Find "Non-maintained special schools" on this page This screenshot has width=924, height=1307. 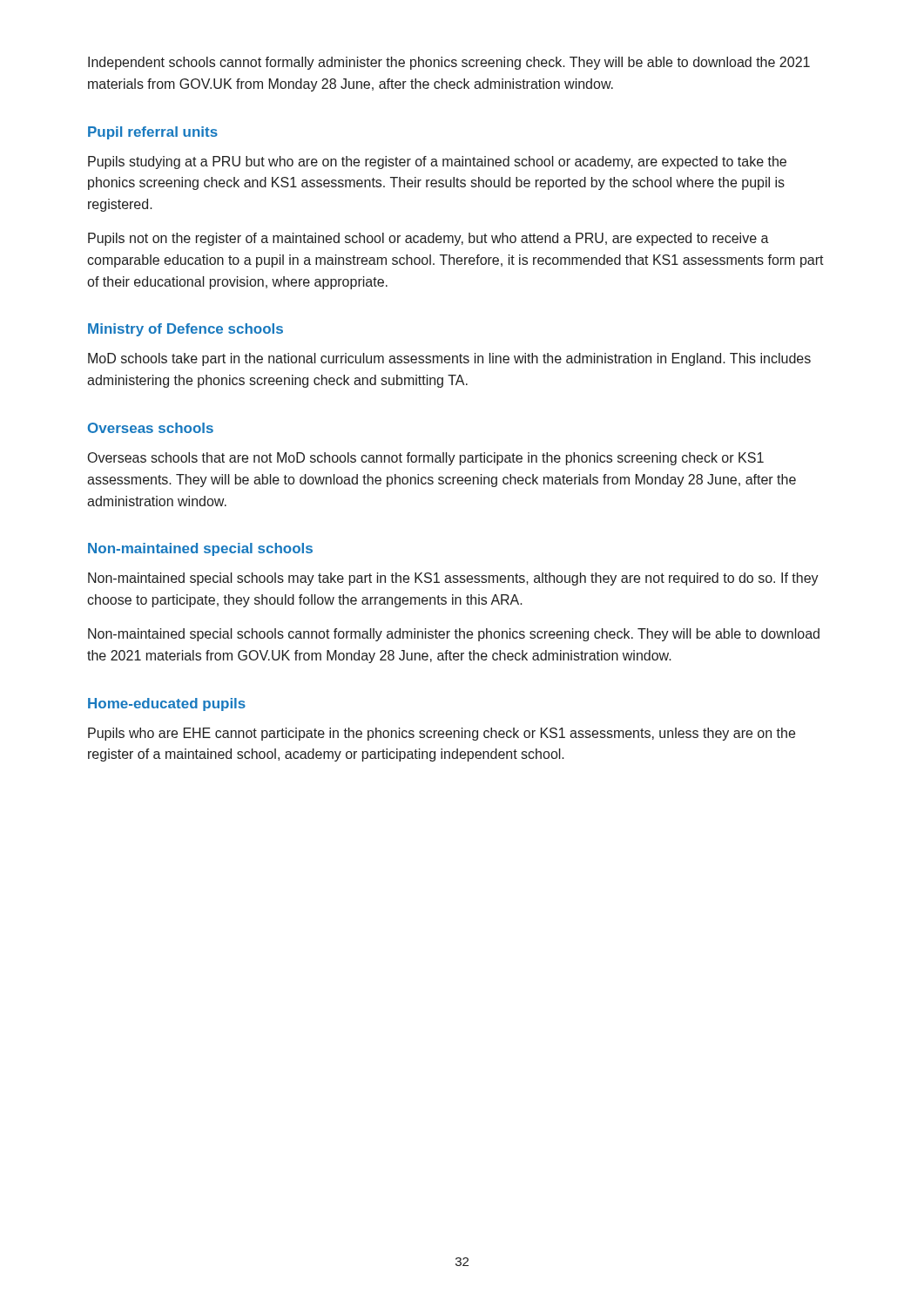pos(200,549)
